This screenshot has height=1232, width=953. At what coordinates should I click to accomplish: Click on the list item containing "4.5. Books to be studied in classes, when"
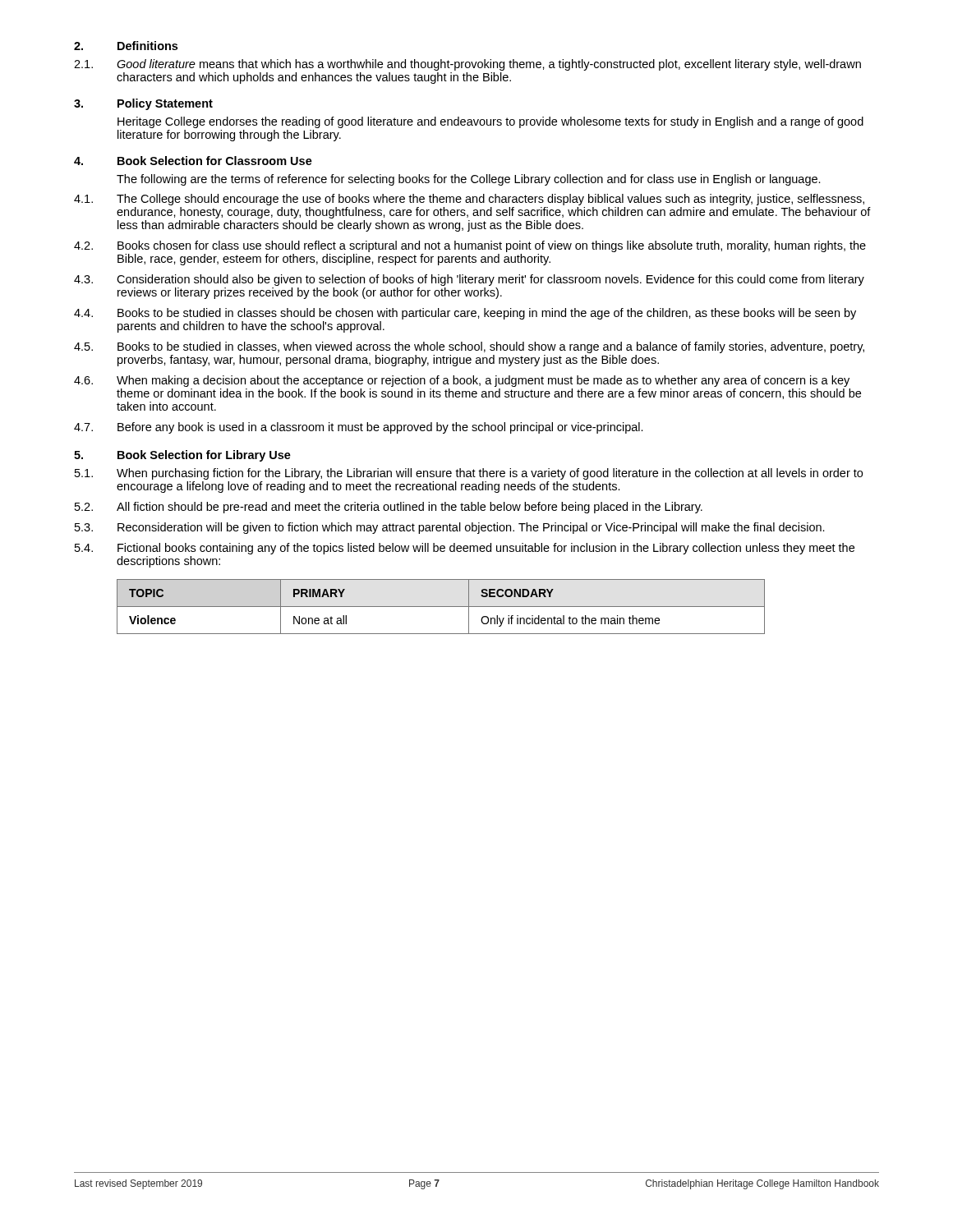(x=476, y=353)
